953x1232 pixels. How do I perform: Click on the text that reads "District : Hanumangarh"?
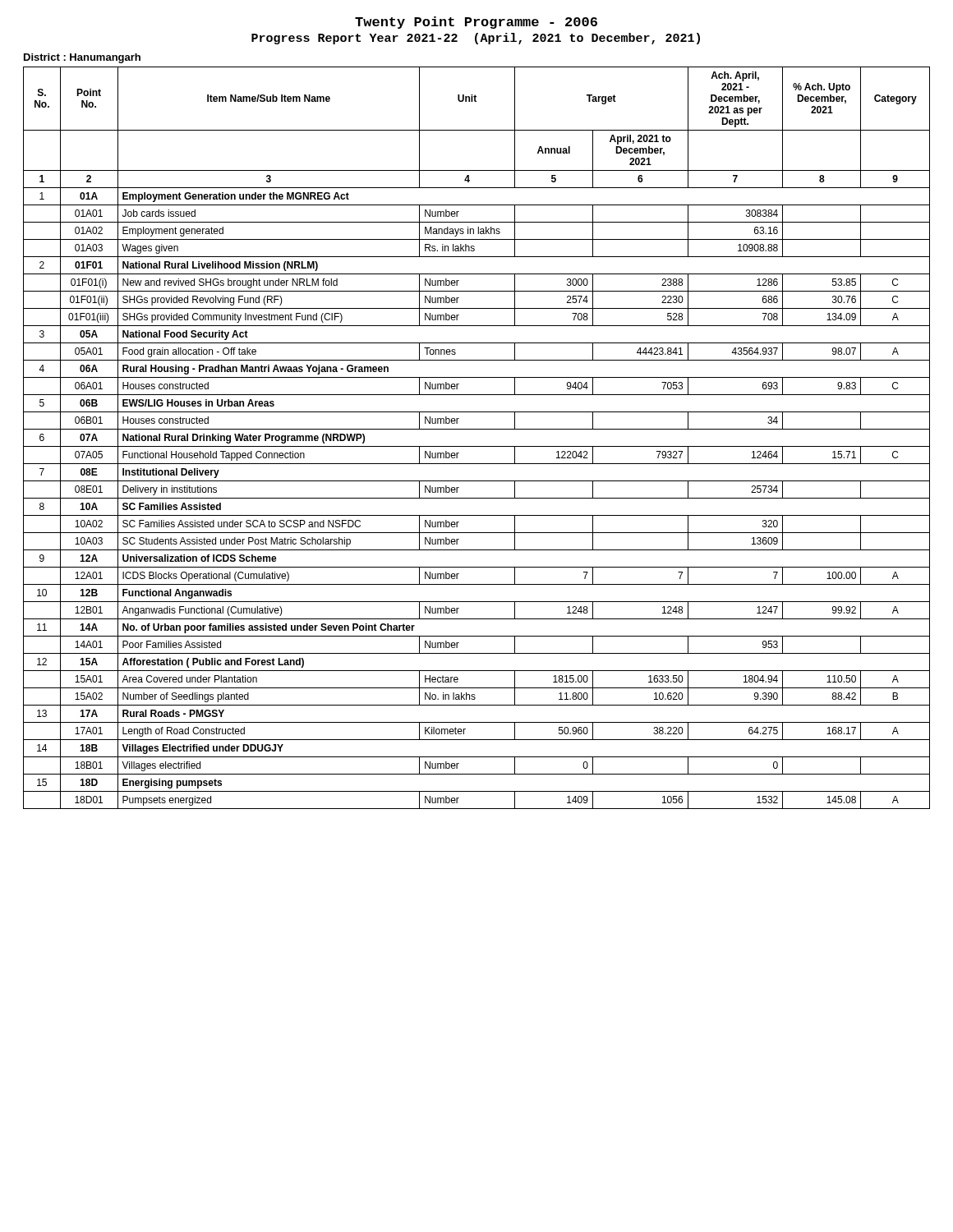tap(82, 57)
